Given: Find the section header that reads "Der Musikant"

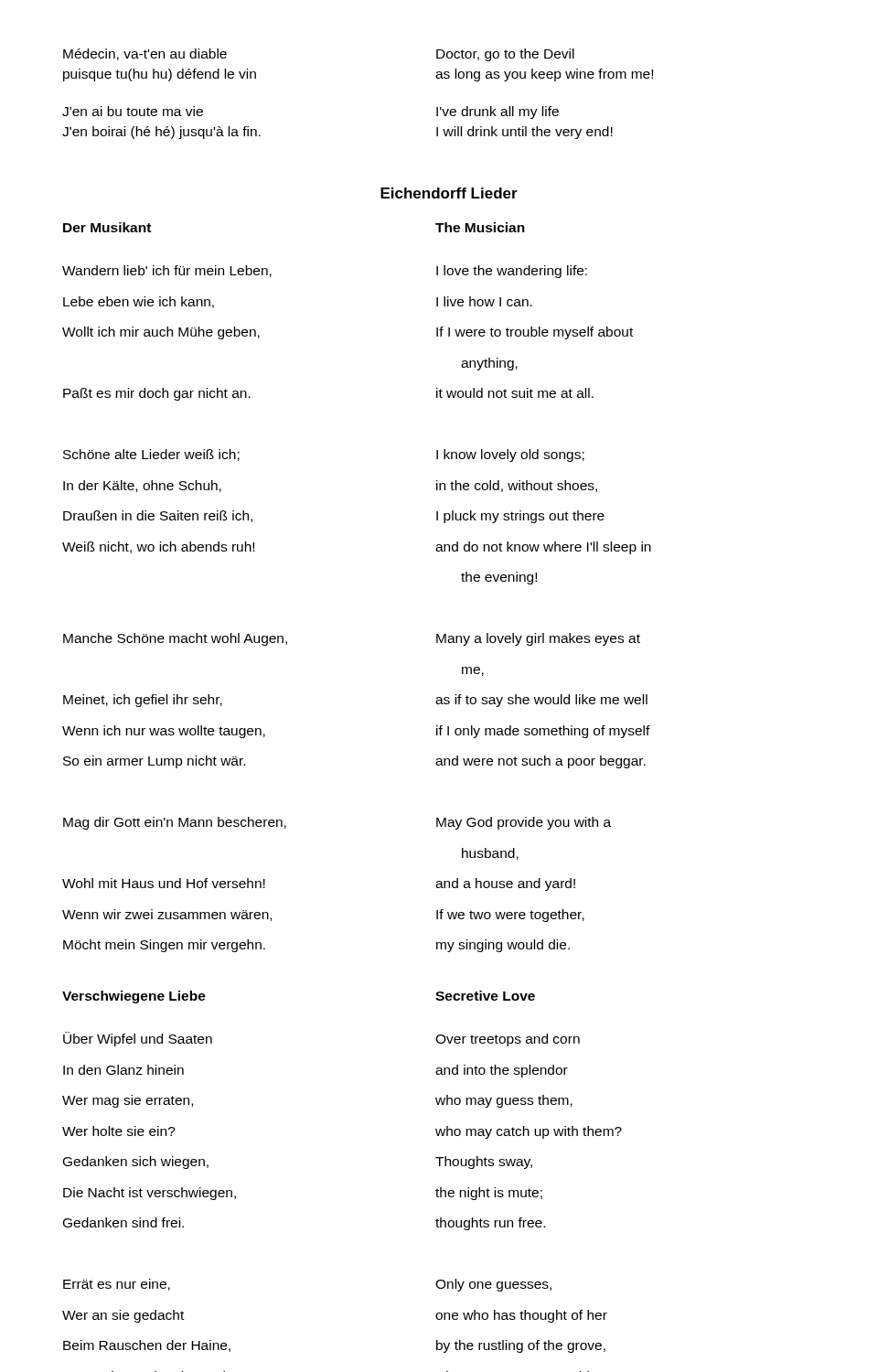Looking at the screenshot, I should click(x=107, y=227).
